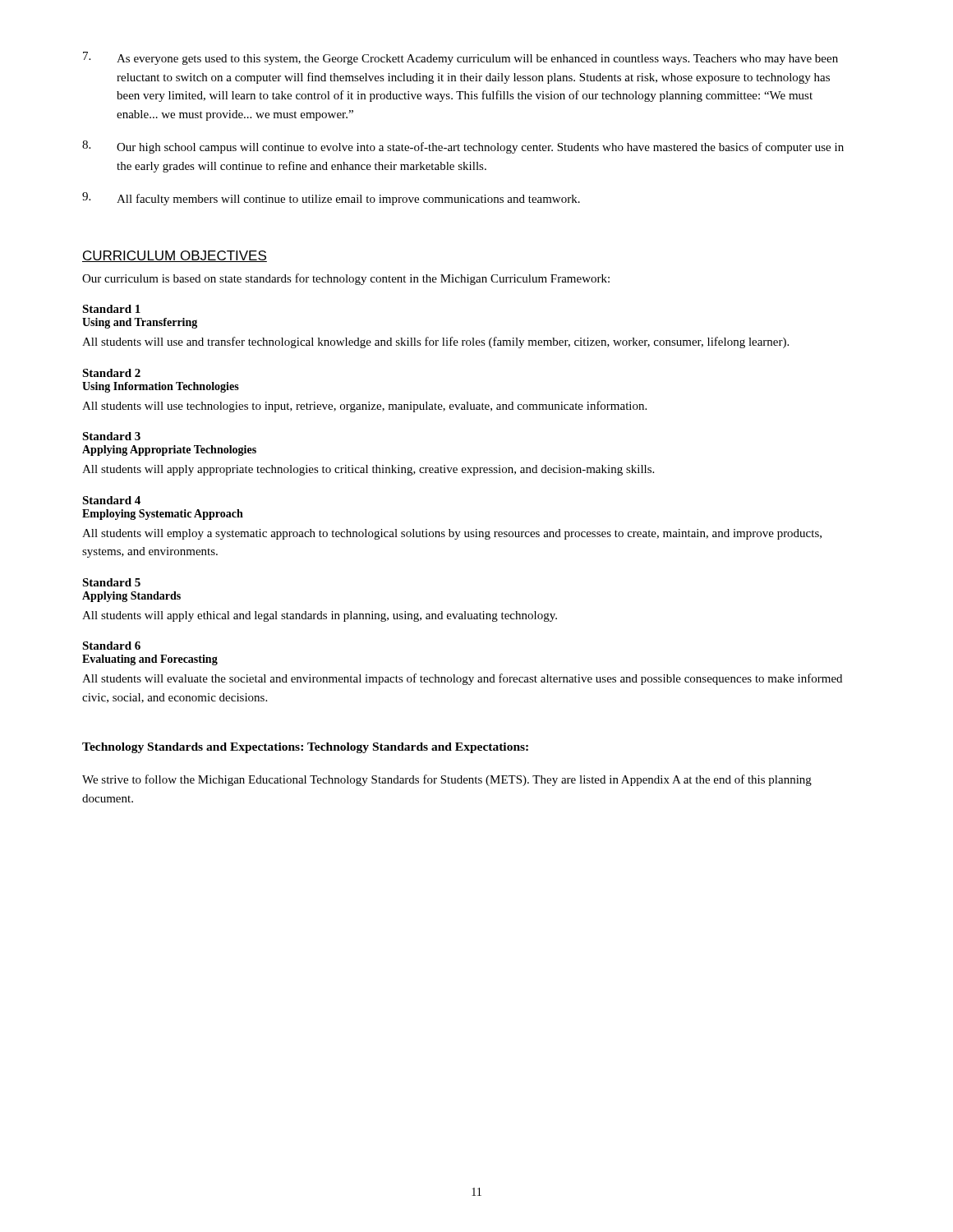
Task: Find the text block that reads "Standard 2 Using Information"
Action: 111,373
